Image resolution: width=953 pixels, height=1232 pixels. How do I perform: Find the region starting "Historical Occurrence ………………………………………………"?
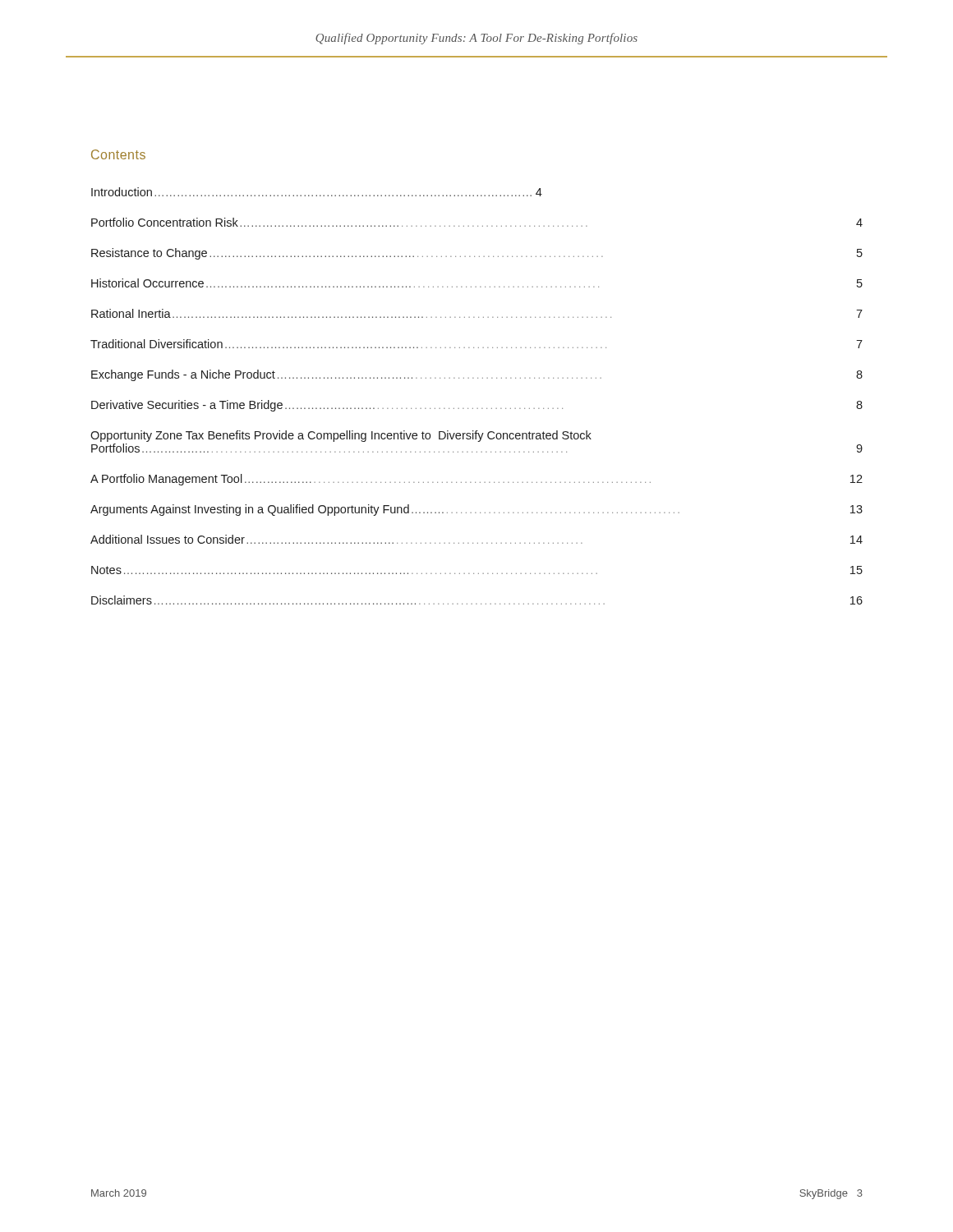(476, 283)
